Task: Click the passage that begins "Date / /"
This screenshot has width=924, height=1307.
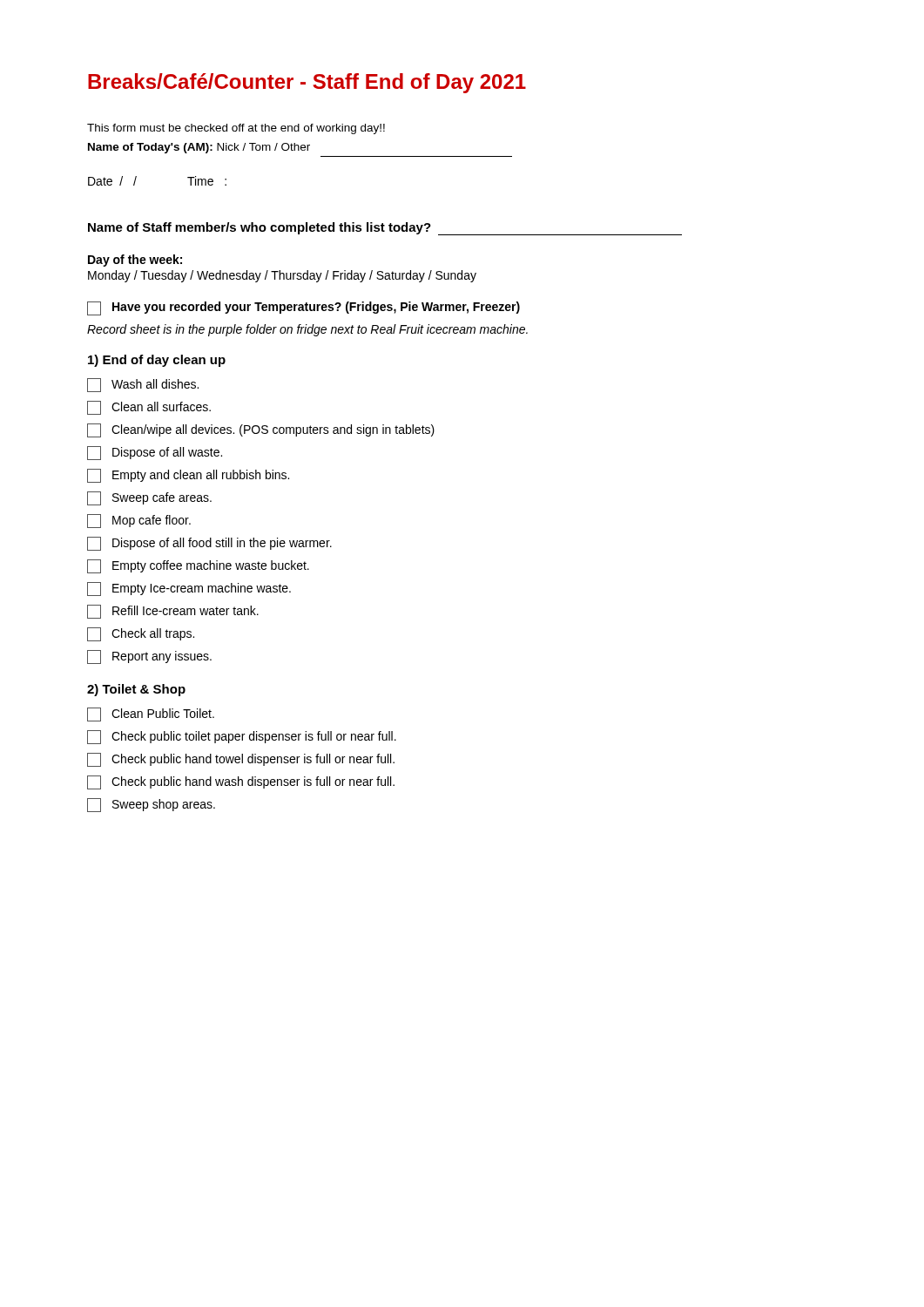Action: 101,181
